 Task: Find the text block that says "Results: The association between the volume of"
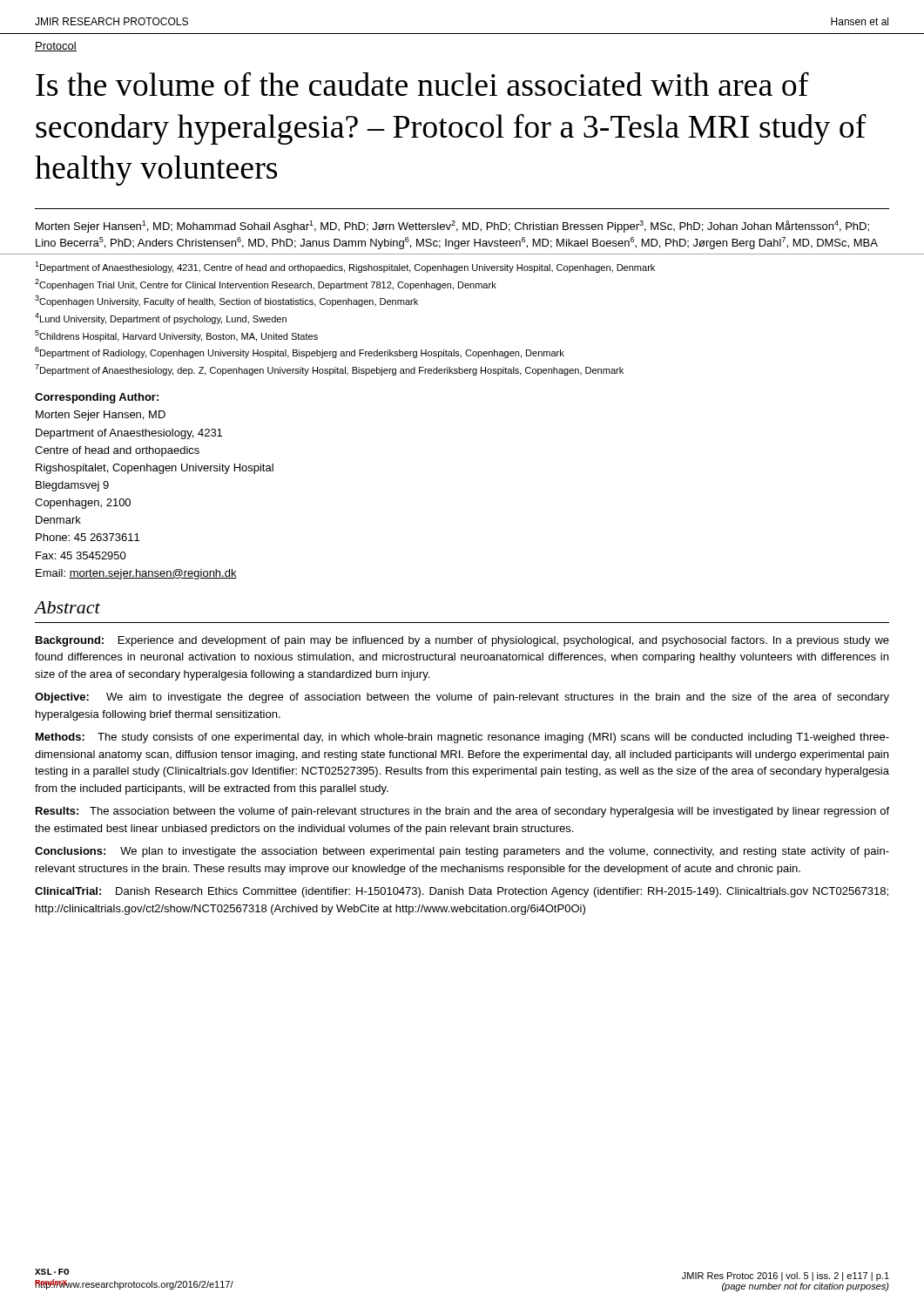[x=462, y=820]
